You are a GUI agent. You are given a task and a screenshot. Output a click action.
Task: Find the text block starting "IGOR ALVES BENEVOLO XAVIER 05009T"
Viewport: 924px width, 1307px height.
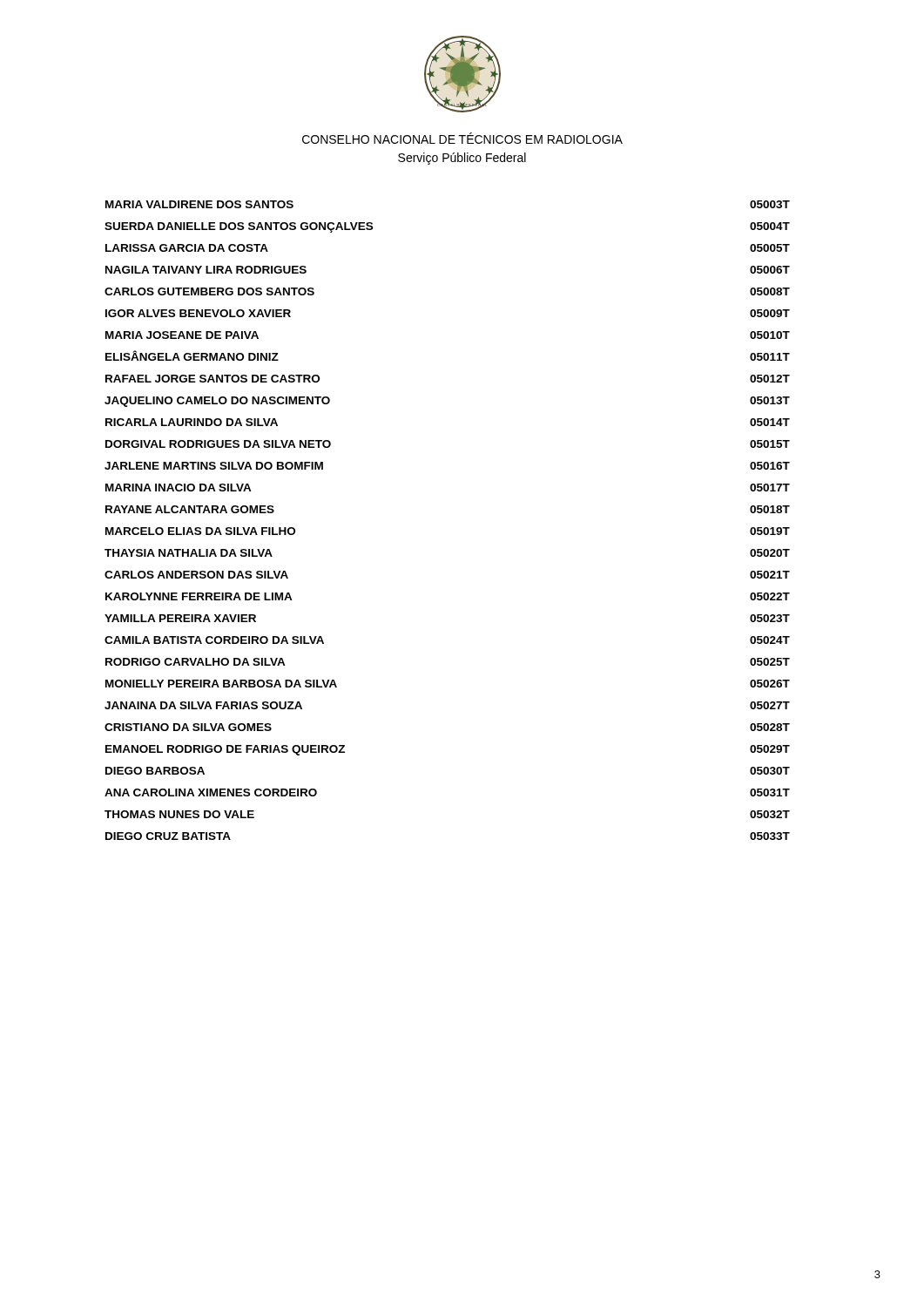[199, 313]
